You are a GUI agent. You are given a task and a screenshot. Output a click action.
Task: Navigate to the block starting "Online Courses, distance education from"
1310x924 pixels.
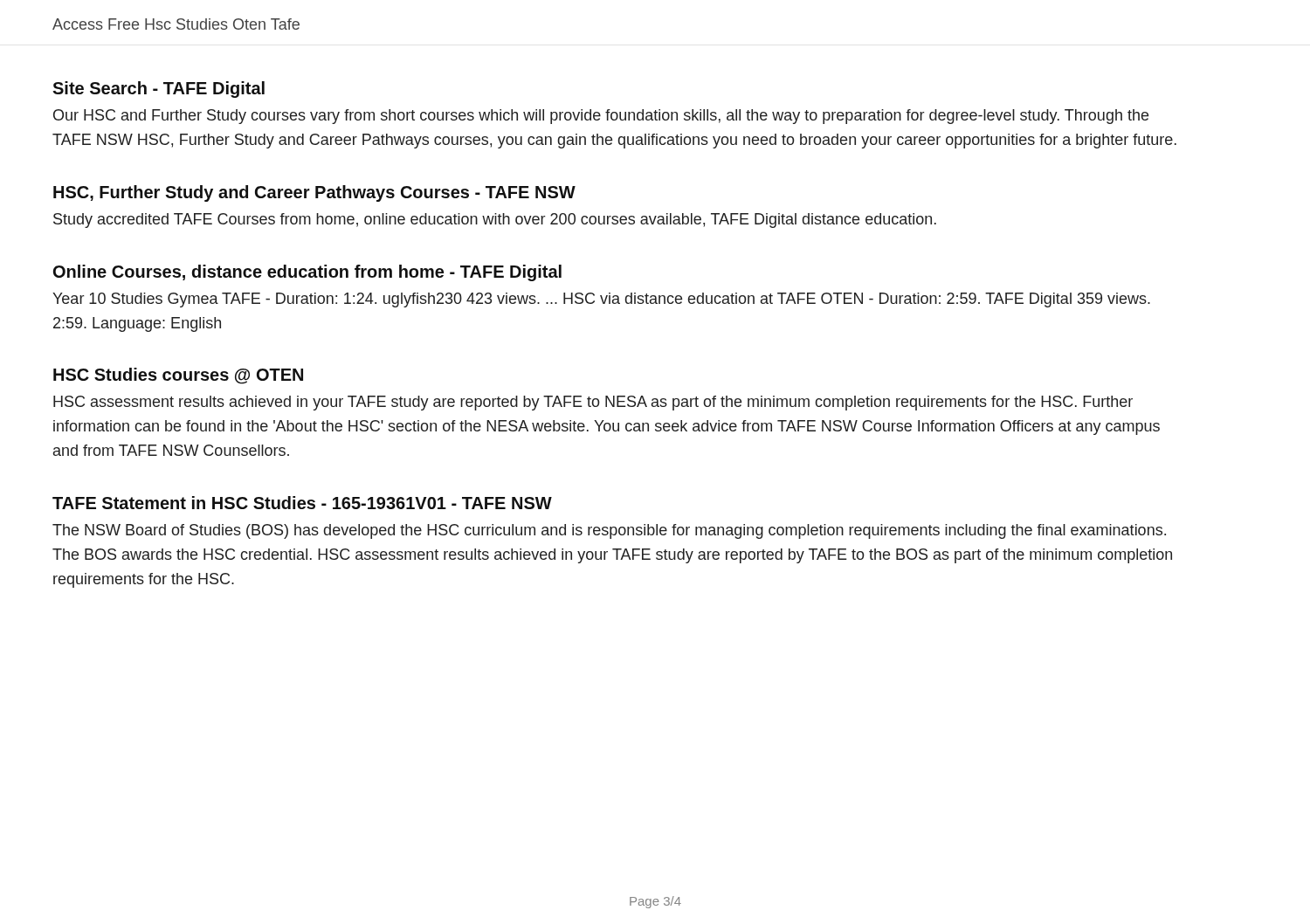(x=307, y=271)
